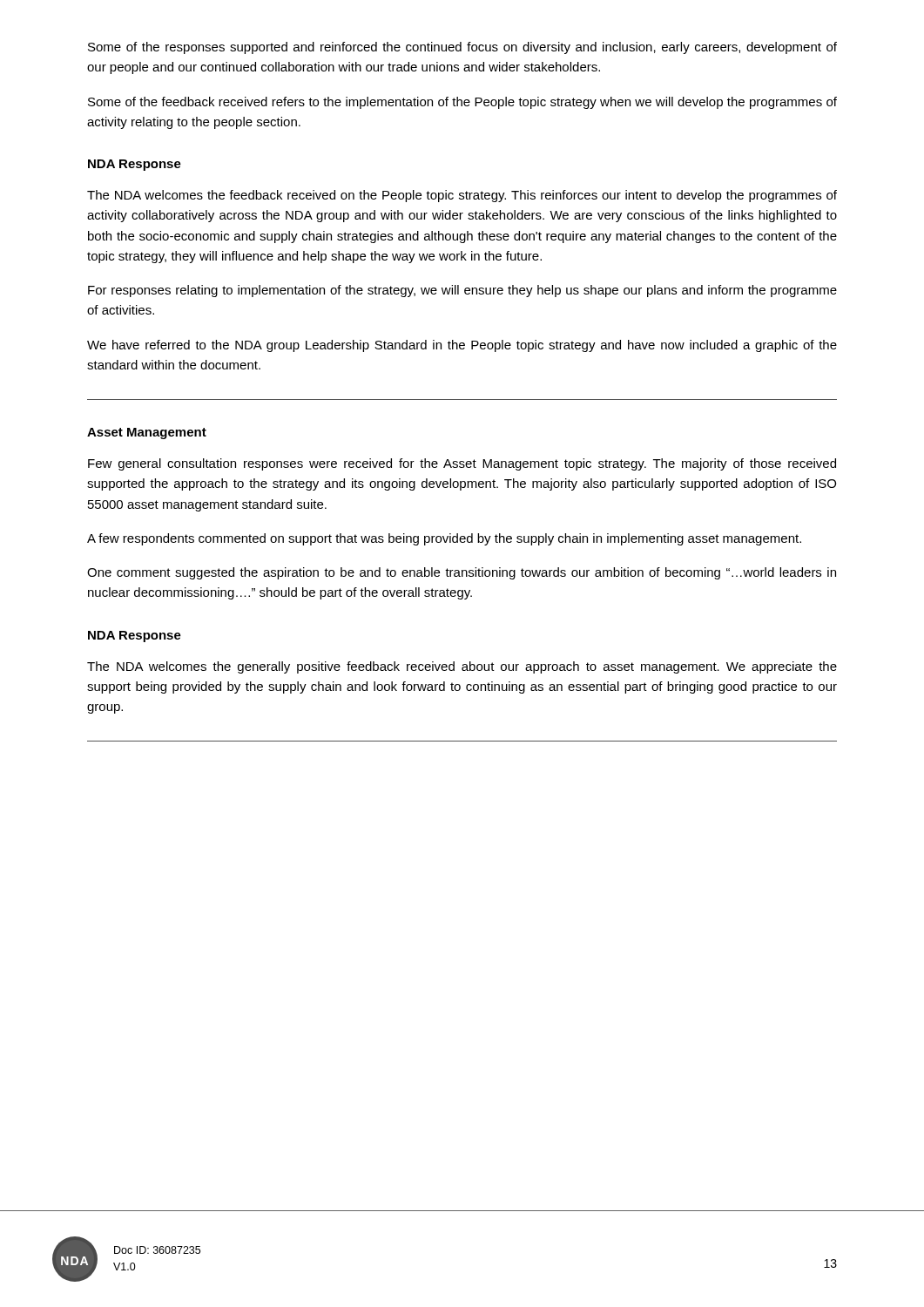Click on the text block that says "The NDA welcomes the generally positive"
Viewport: 924px width, 1307px height.
click(462, 686)
